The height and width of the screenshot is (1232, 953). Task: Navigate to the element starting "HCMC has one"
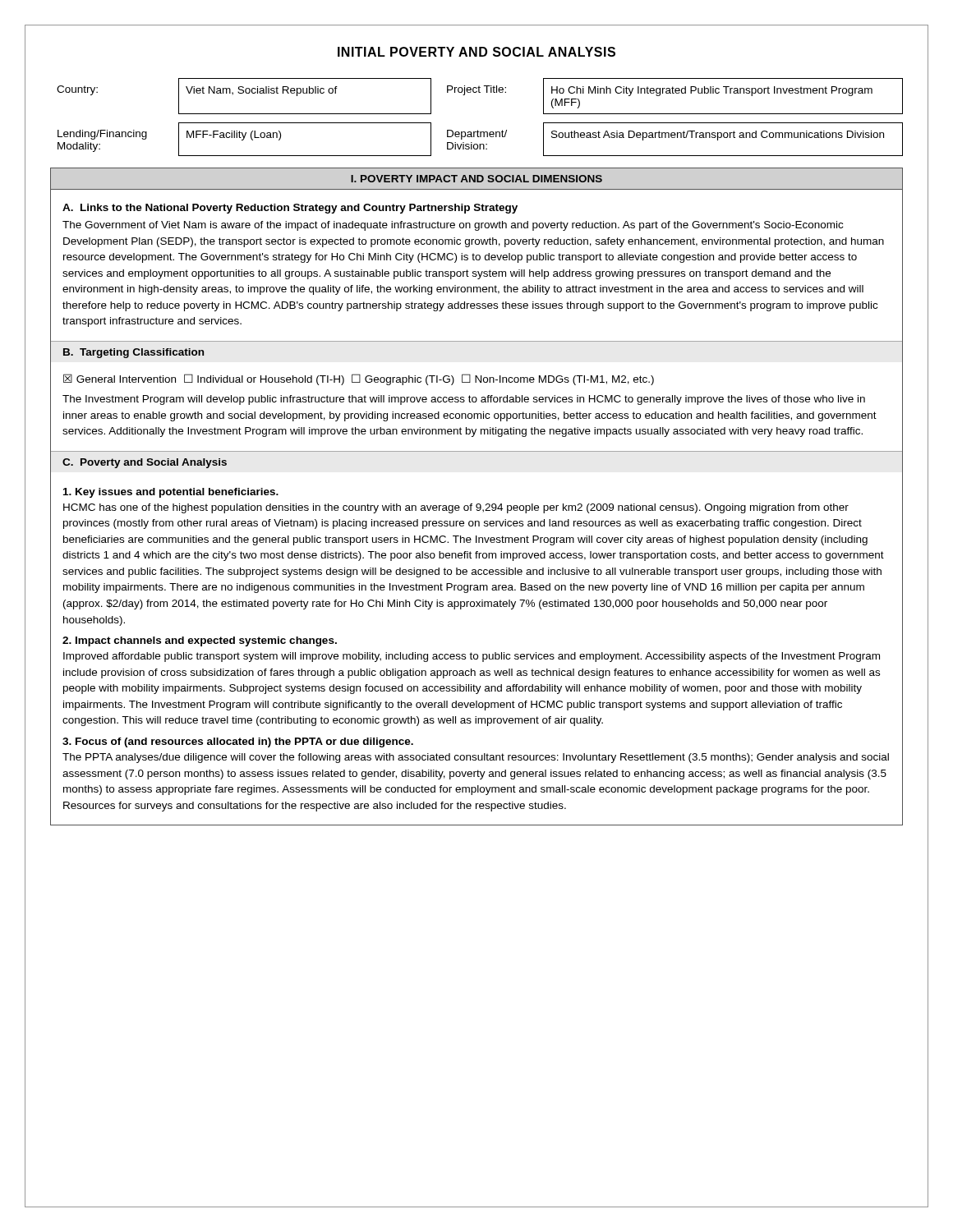[x=476, y=563]
